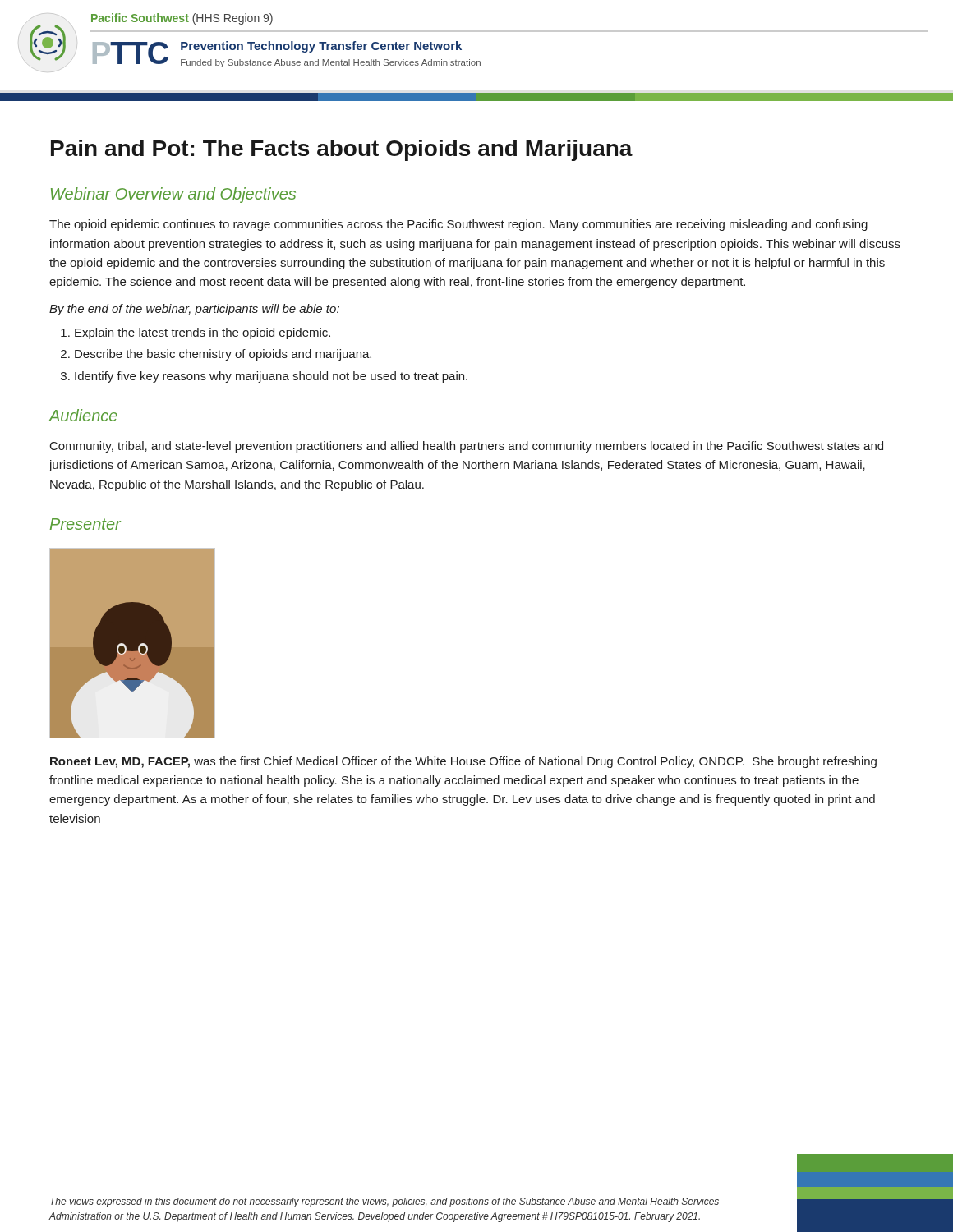Point to the block beginning "Identify five key reasons why marijuana"

coord(271,375)
